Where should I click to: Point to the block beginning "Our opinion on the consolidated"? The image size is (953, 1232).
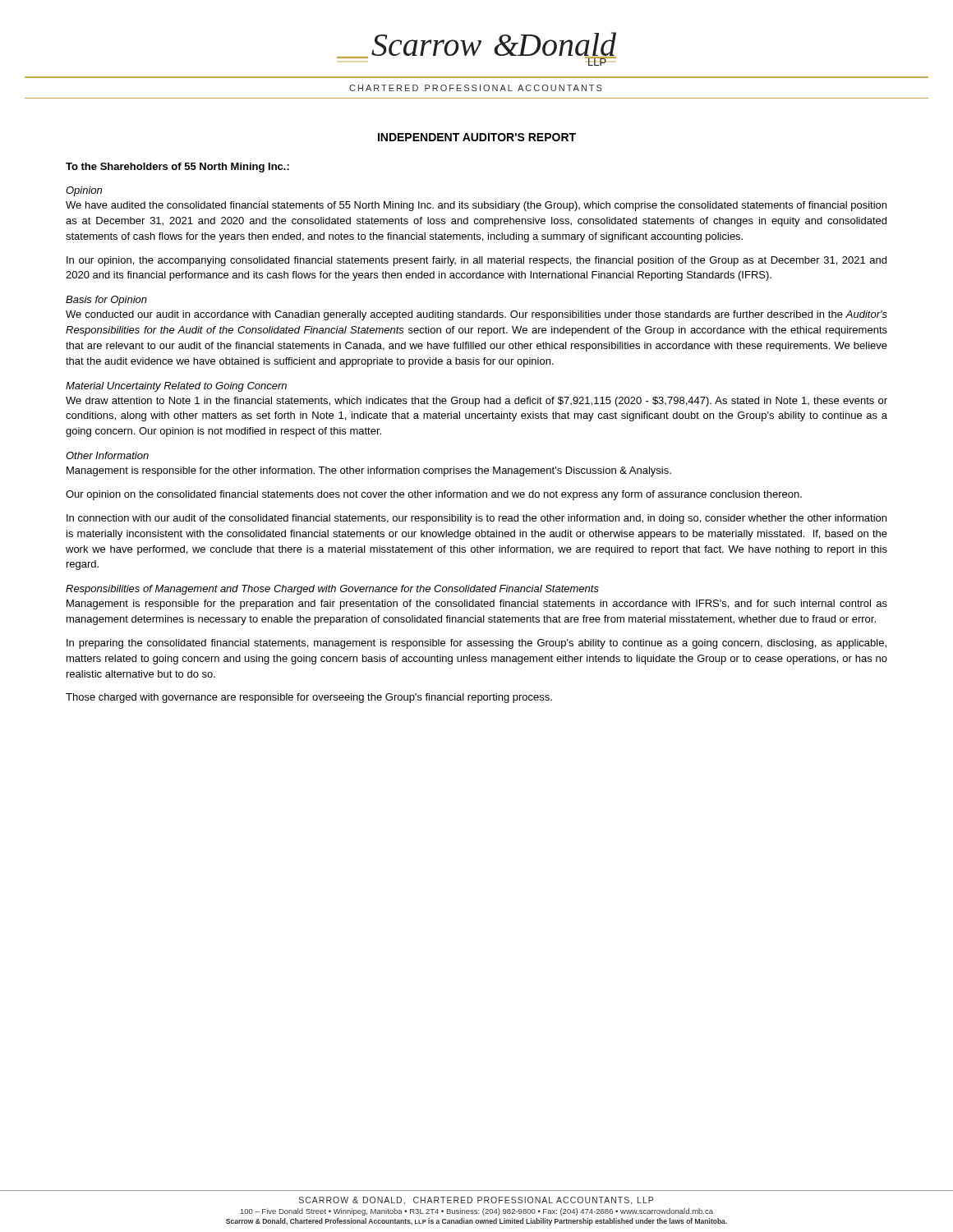[434, 494]
